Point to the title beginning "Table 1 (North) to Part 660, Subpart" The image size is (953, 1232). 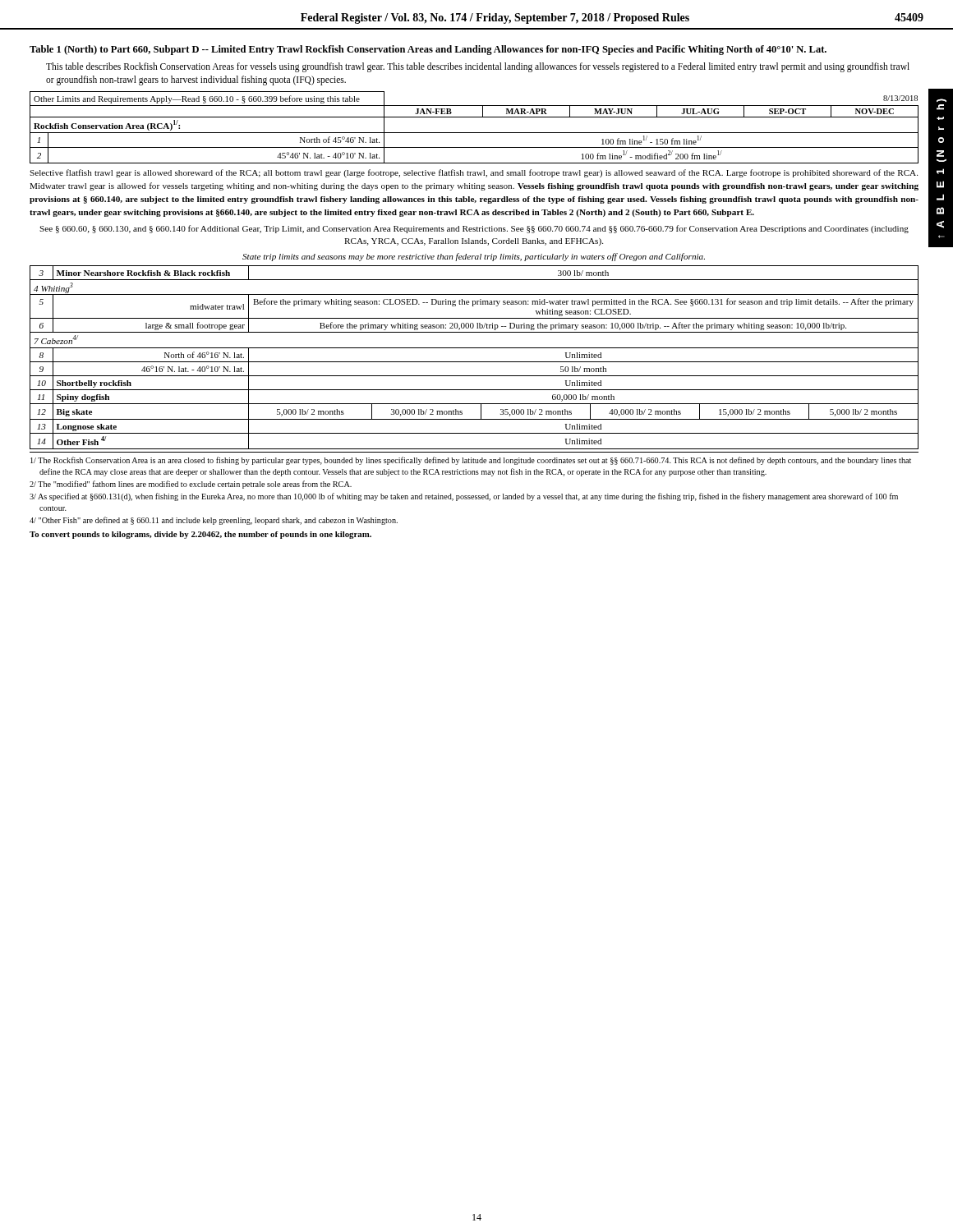(x=428, y=49)
